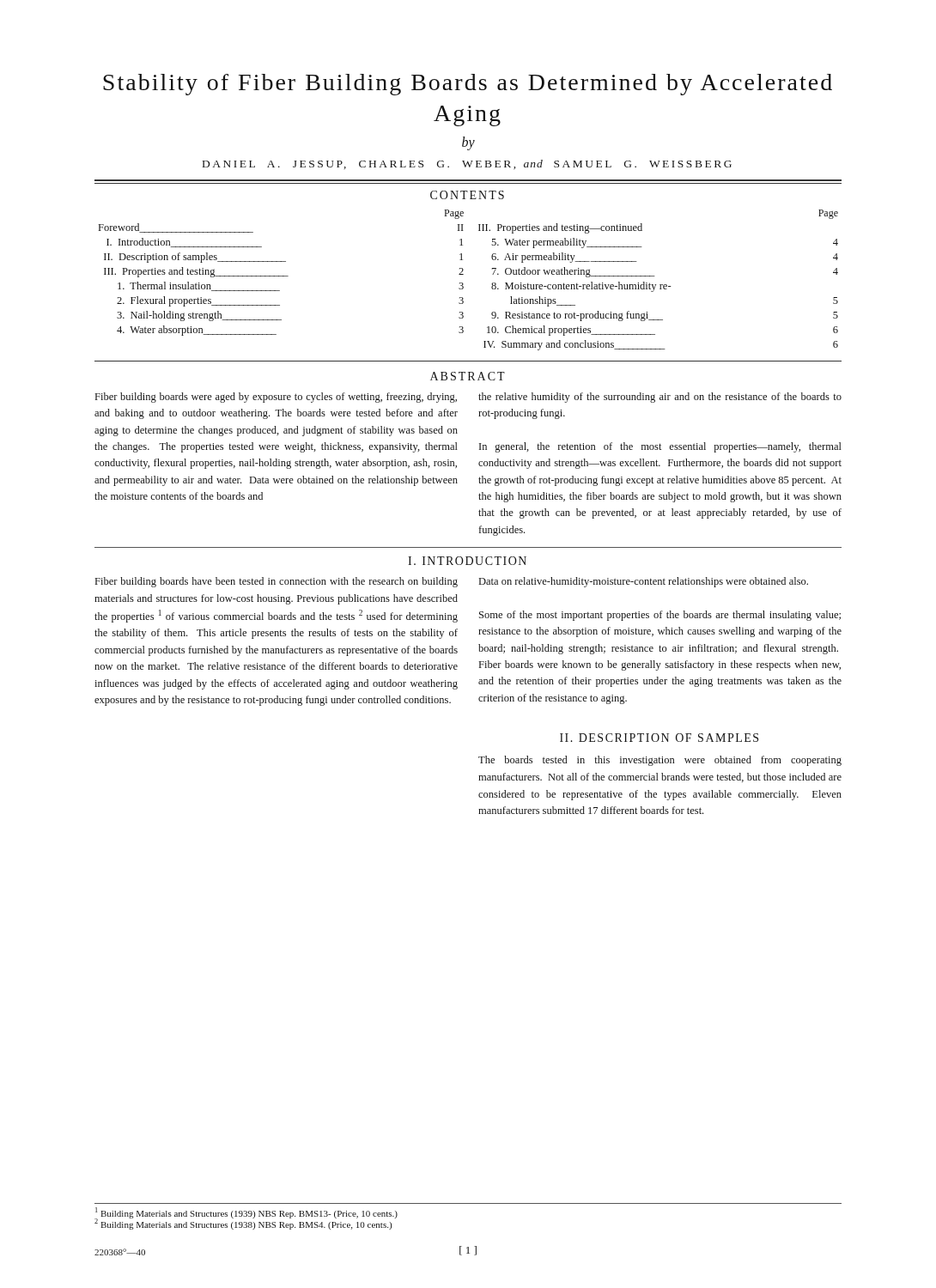This screenshot has width=936, height=1288.
Task: Locate the text block starting "Fiber building boards have been"
Action: point(276,641)
